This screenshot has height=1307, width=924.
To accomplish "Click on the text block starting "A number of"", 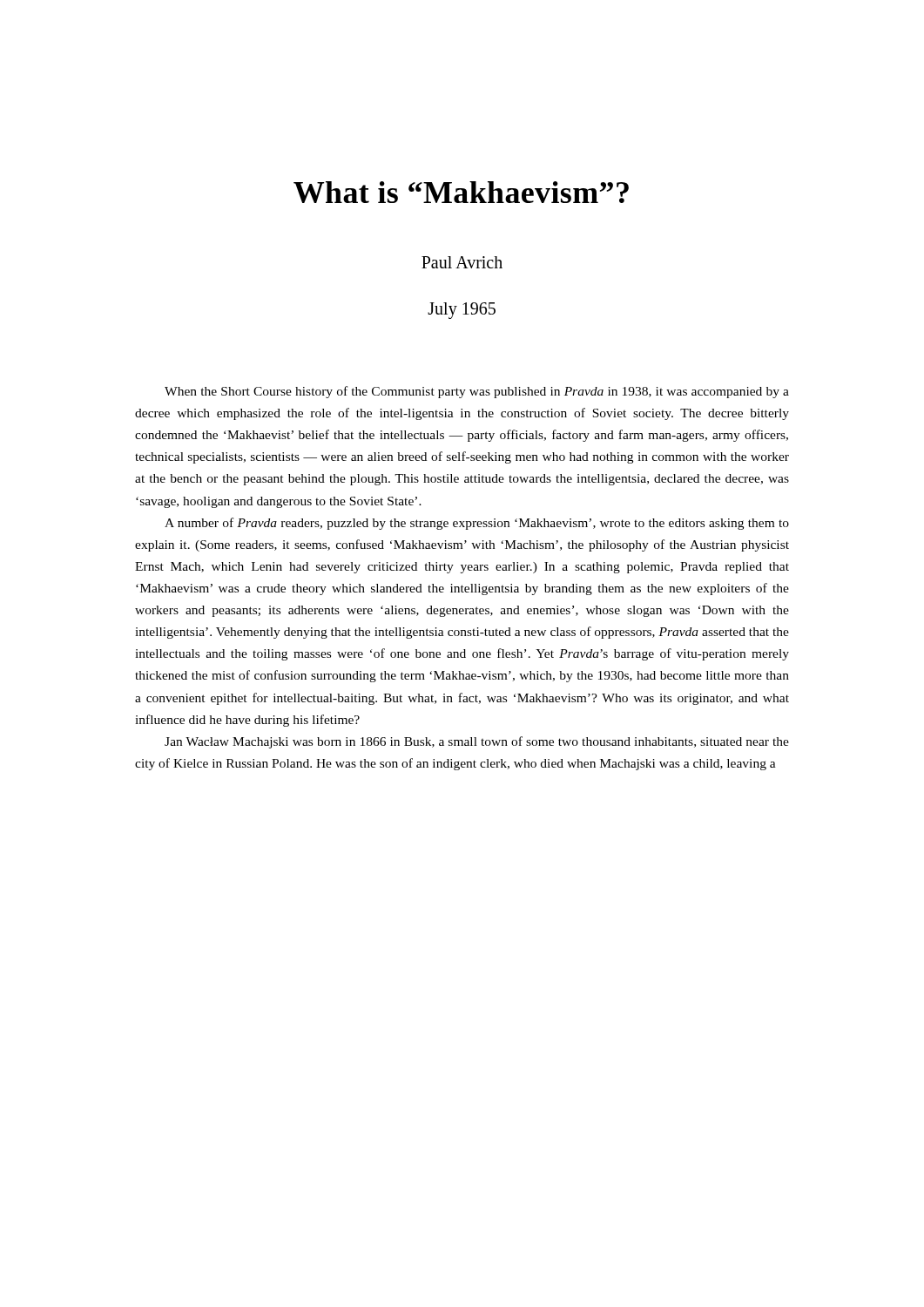I will click(x=462, y=621).
